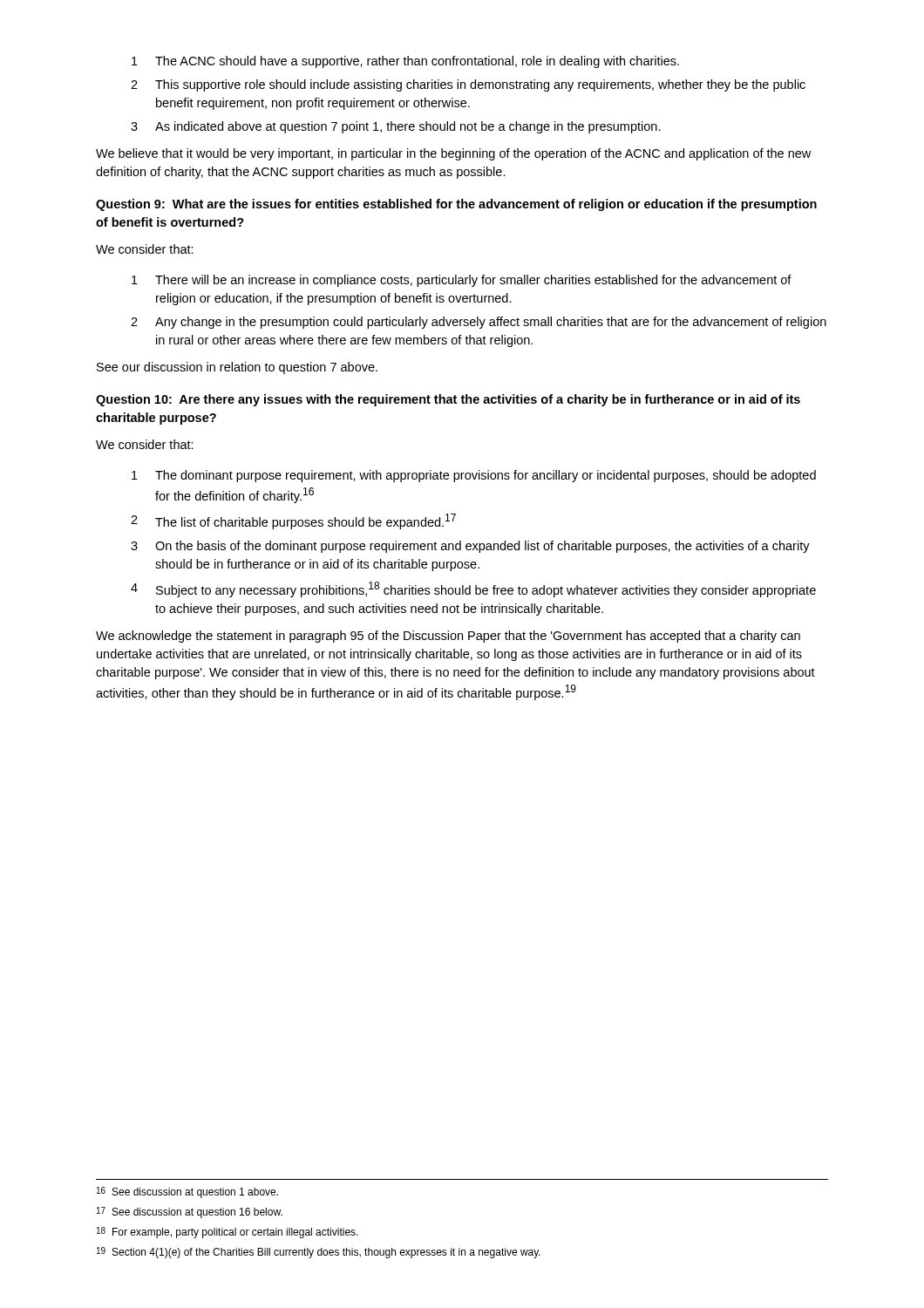This screenshot has width=924, height=1308.
Task: Click on the list item that reads "4 Subject to"
Action: point(479,599)
